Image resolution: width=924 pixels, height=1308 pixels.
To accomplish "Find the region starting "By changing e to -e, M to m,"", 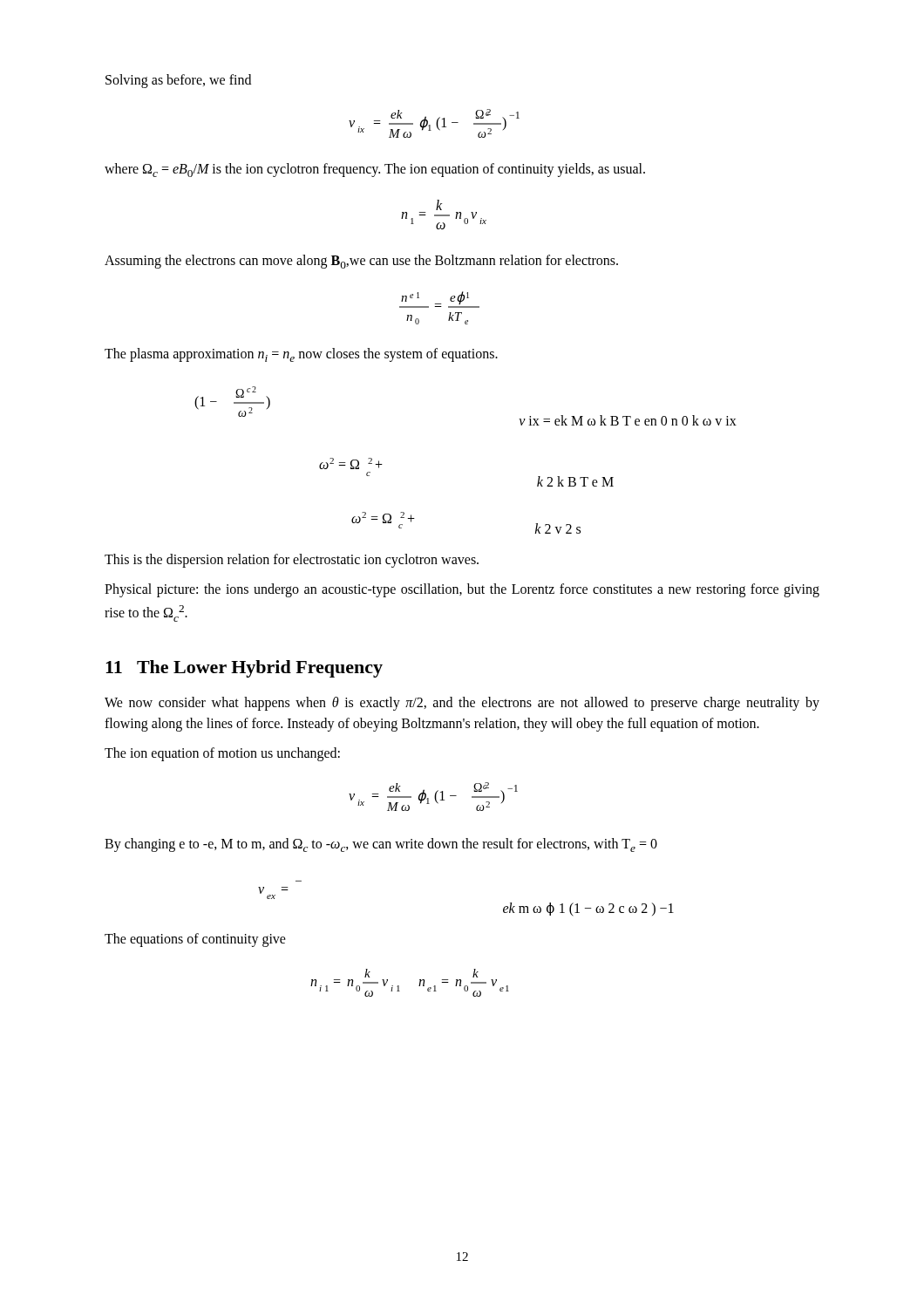I will point(462,845).
